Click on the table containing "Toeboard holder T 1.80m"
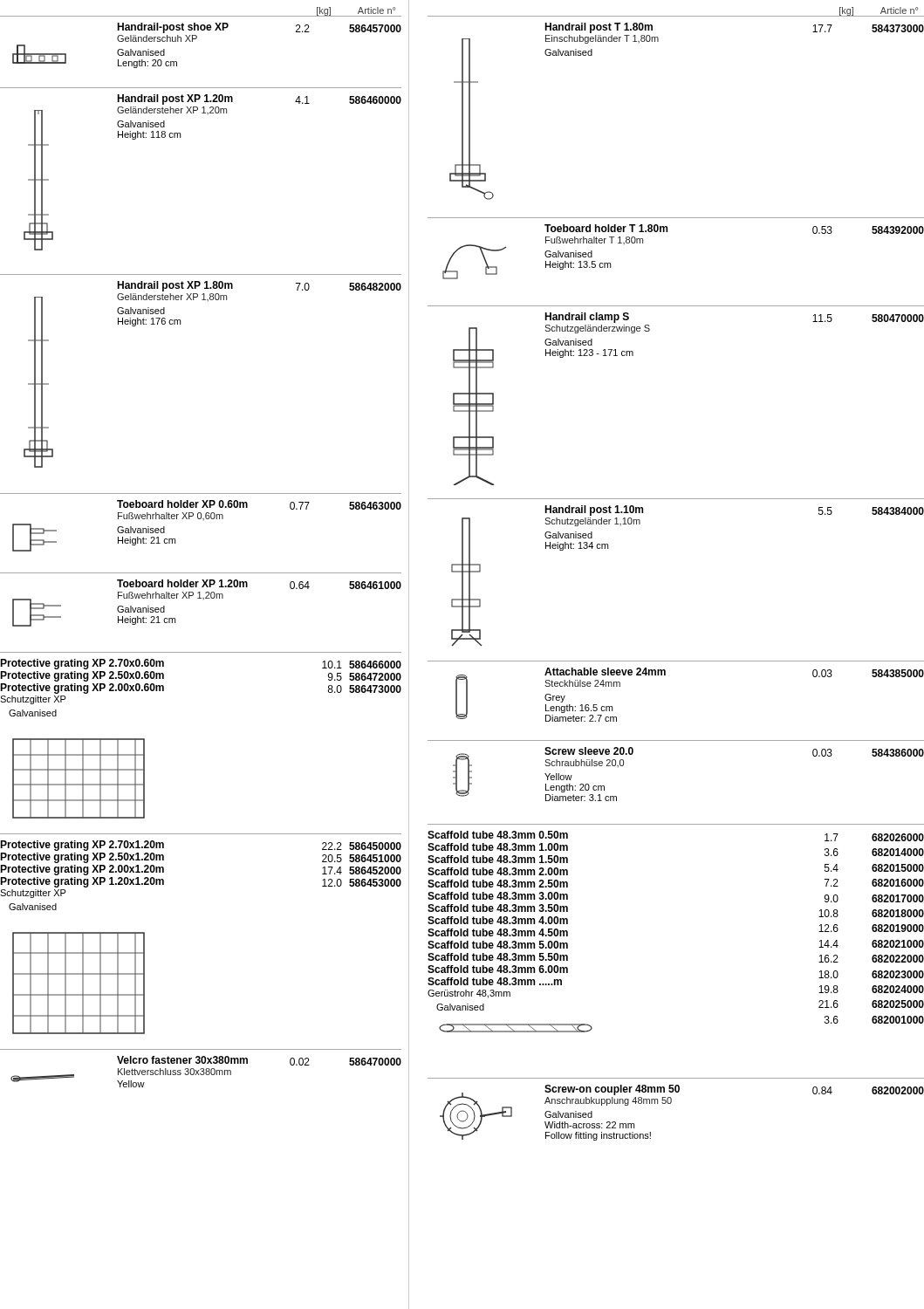 676,261
